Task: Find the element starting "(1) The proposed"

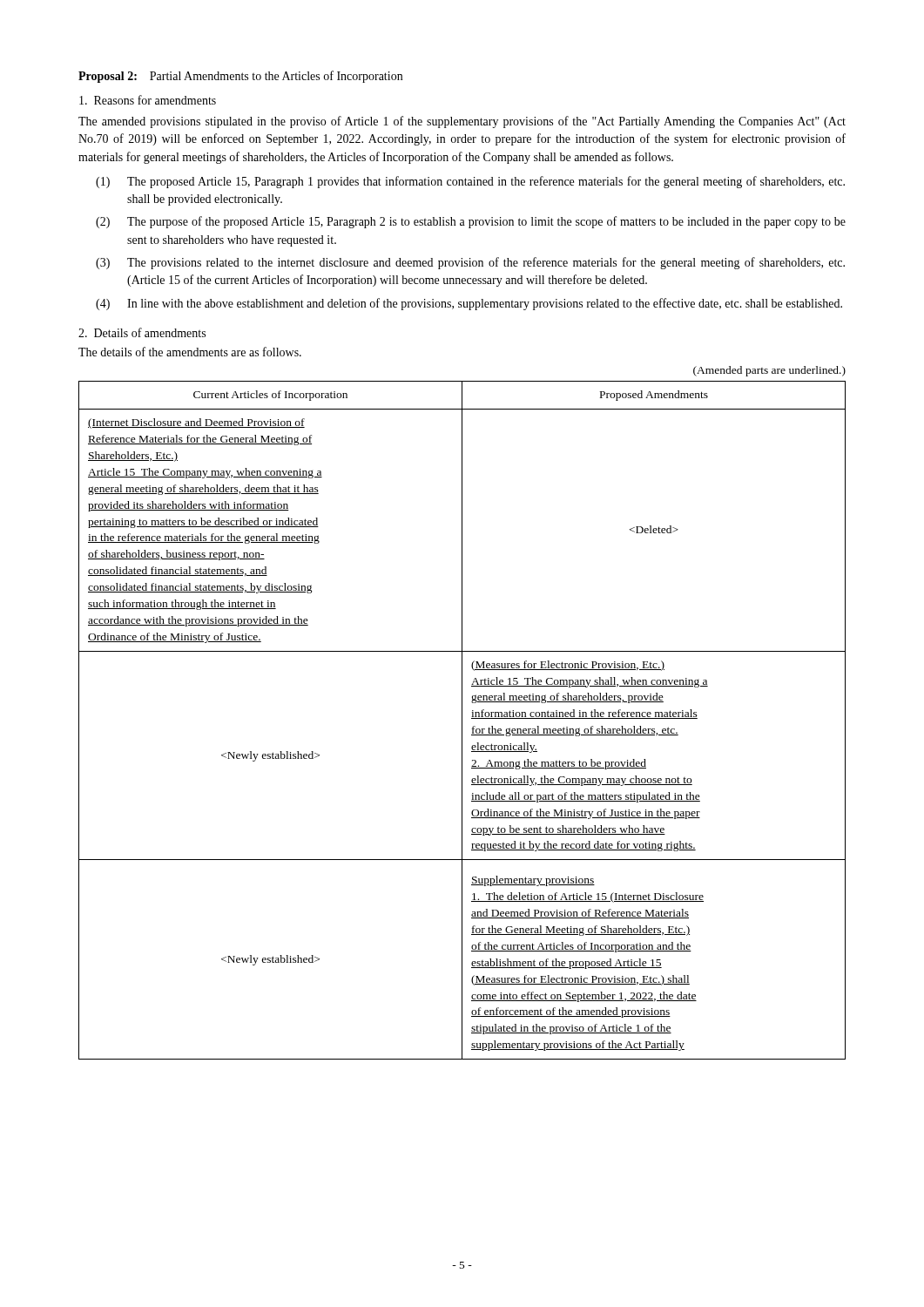Action: 462,191
